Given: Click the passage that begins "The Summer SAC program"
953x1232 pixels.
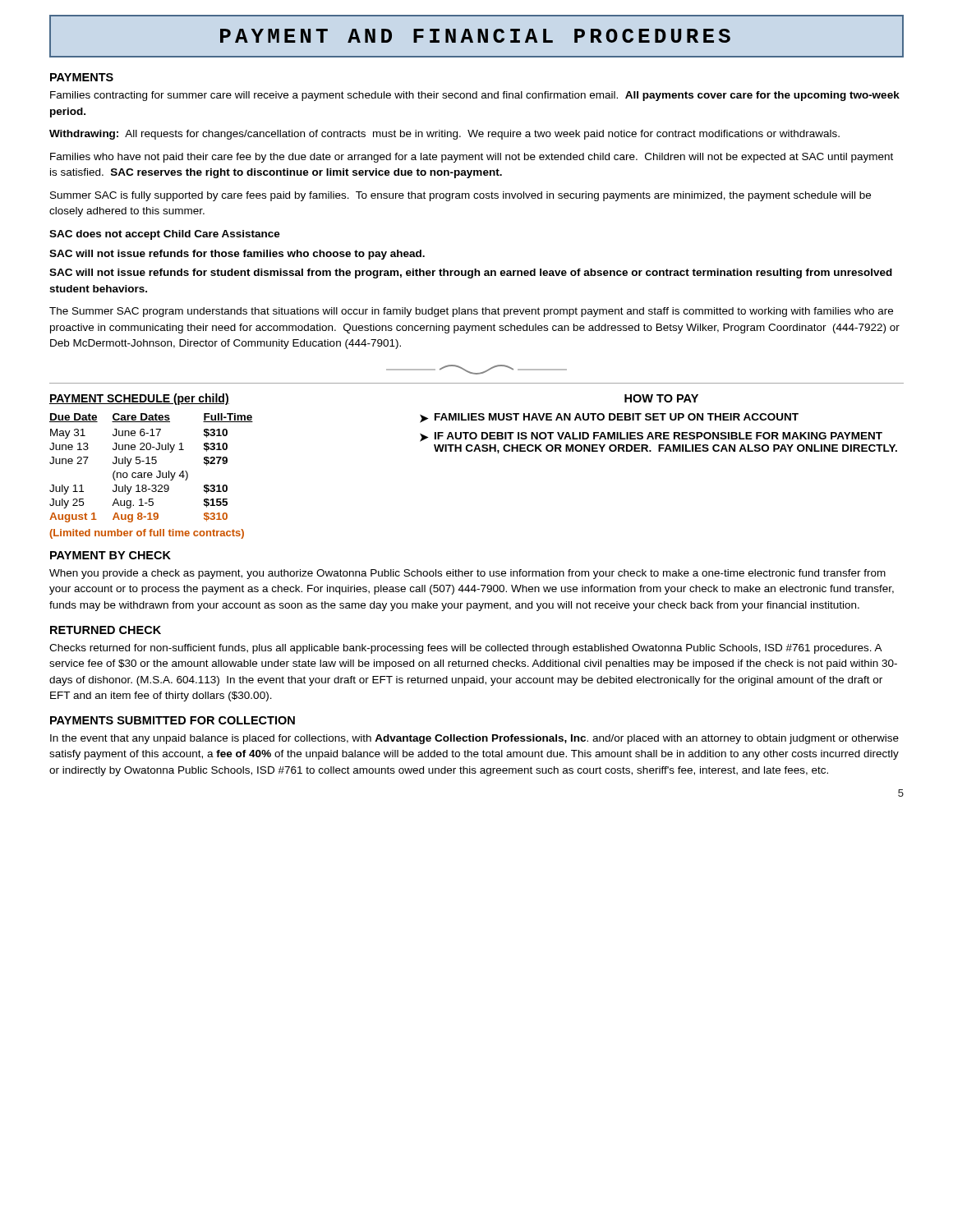Looking at the screenshot, I should (x=474, y=327).
